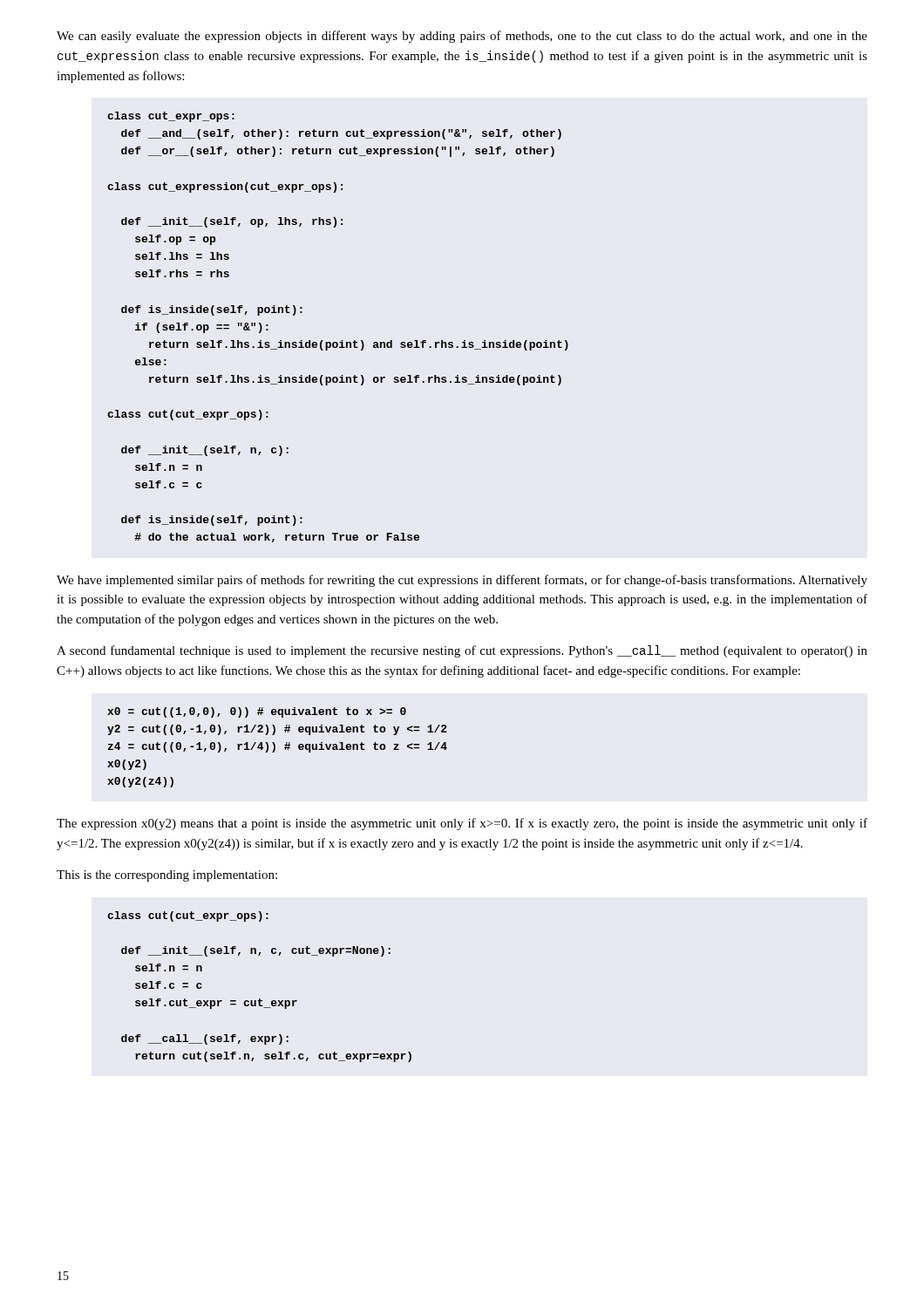Screen dimensions: 1308x924
Task: Where is the passage that starts "The expression x0(y2) means that a point"?
Action: pos(462,833)
